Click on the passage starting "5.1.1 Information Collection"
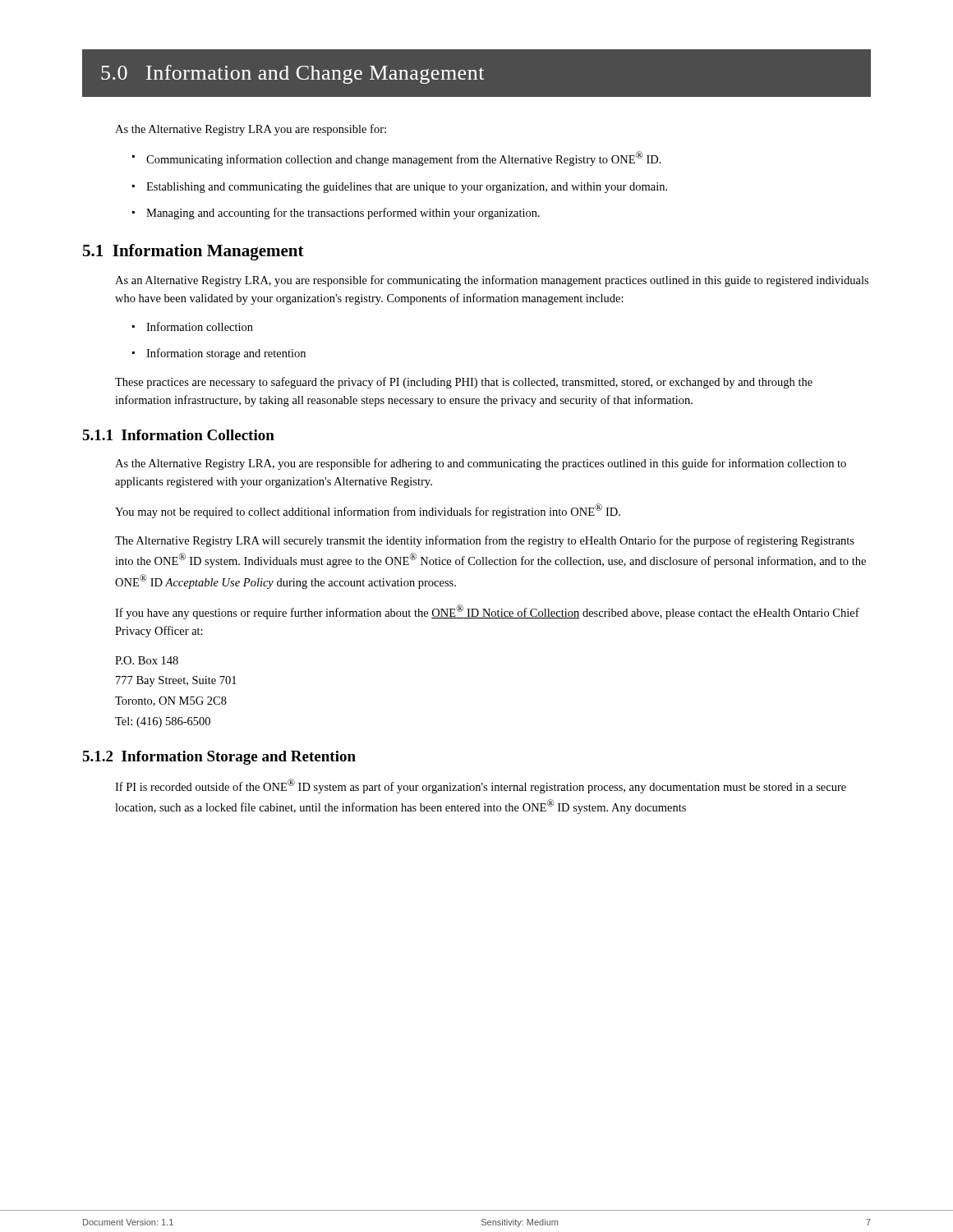Image resolution: width=953 pixels, height=1232 pixels. tap(178, 435)
